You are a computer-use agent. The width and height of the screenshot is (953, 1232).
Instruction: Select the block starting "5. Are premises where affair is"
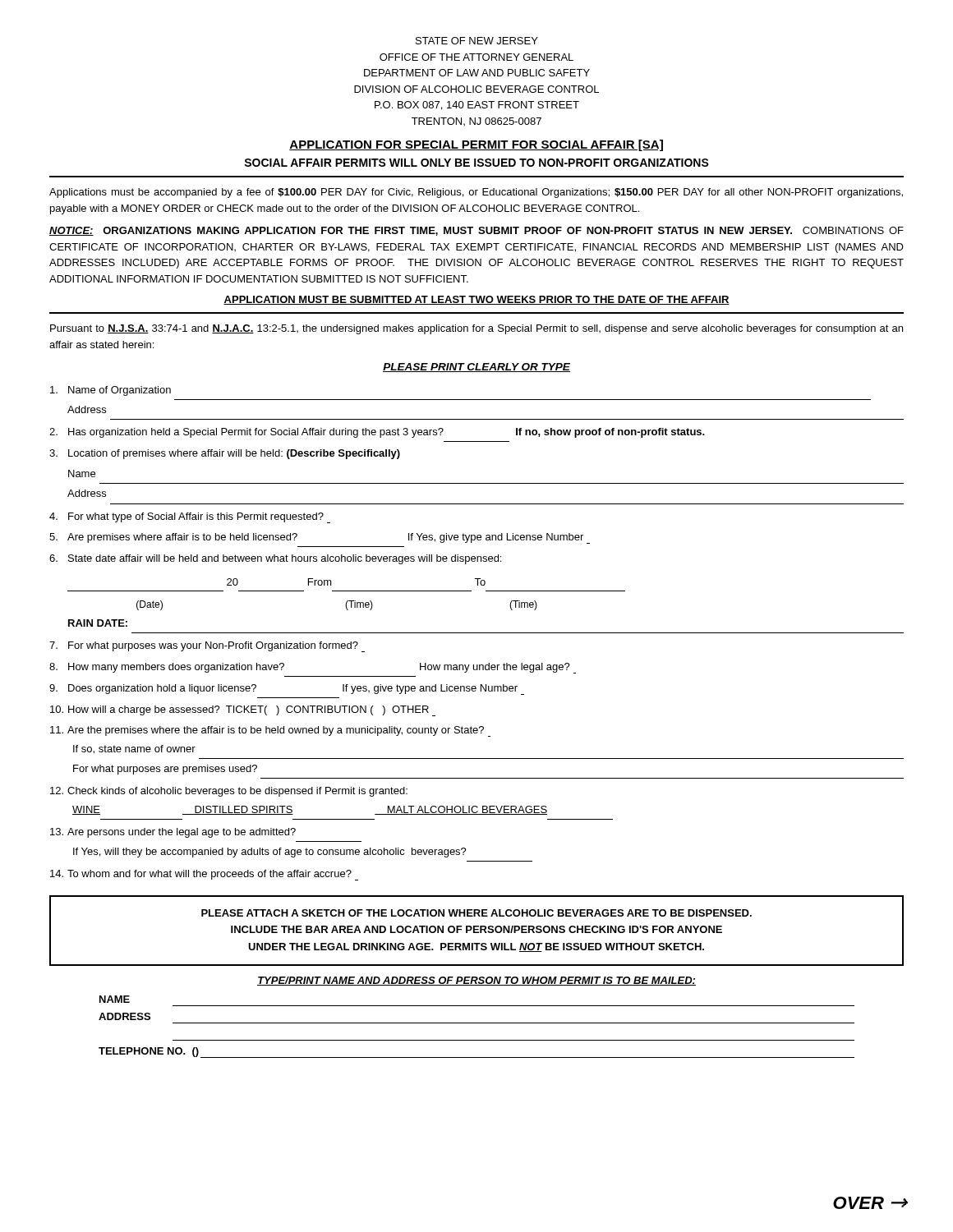click(x=476, y=537)
